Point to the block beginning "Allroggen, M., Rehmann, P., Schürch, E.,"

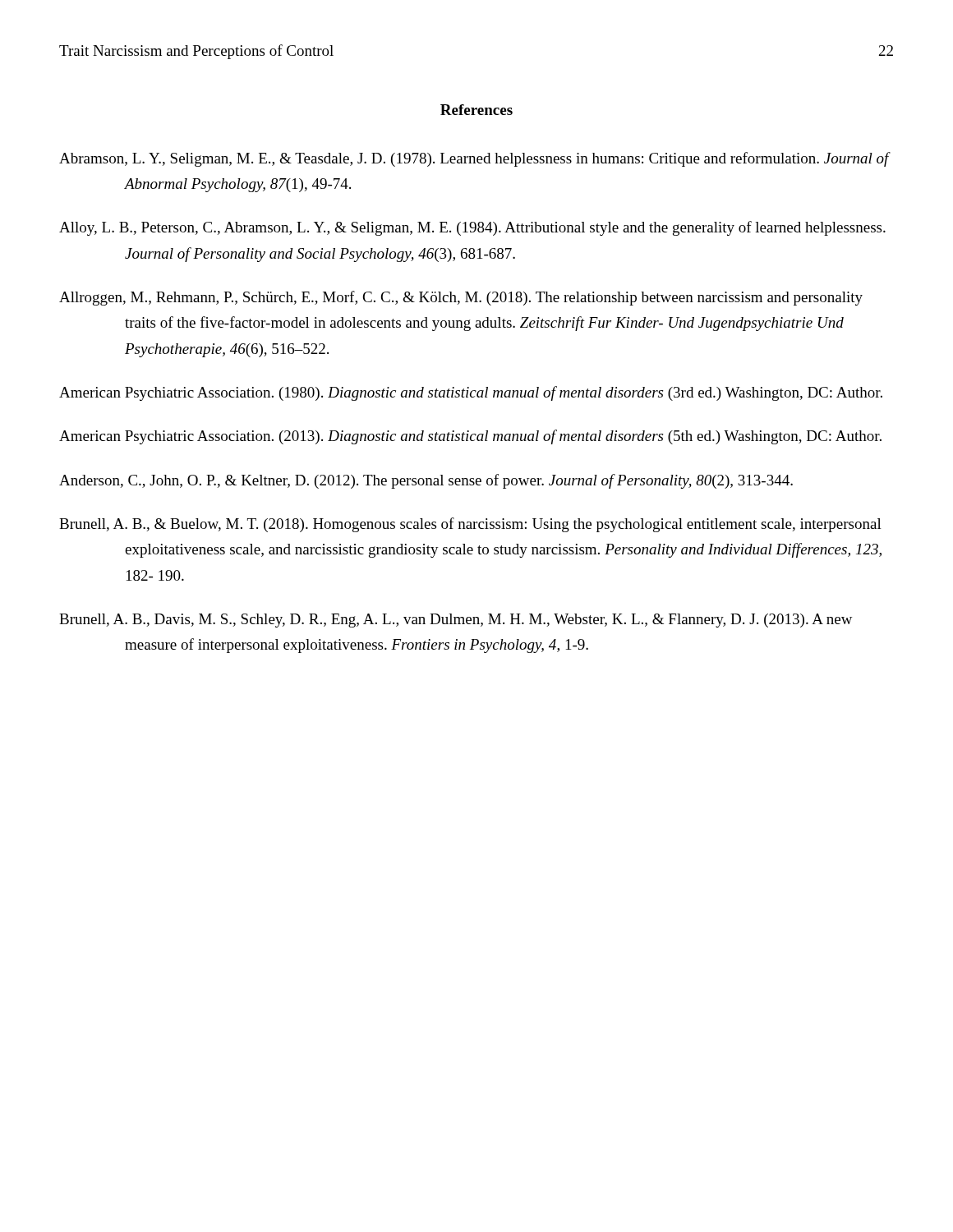pos(461,323)
